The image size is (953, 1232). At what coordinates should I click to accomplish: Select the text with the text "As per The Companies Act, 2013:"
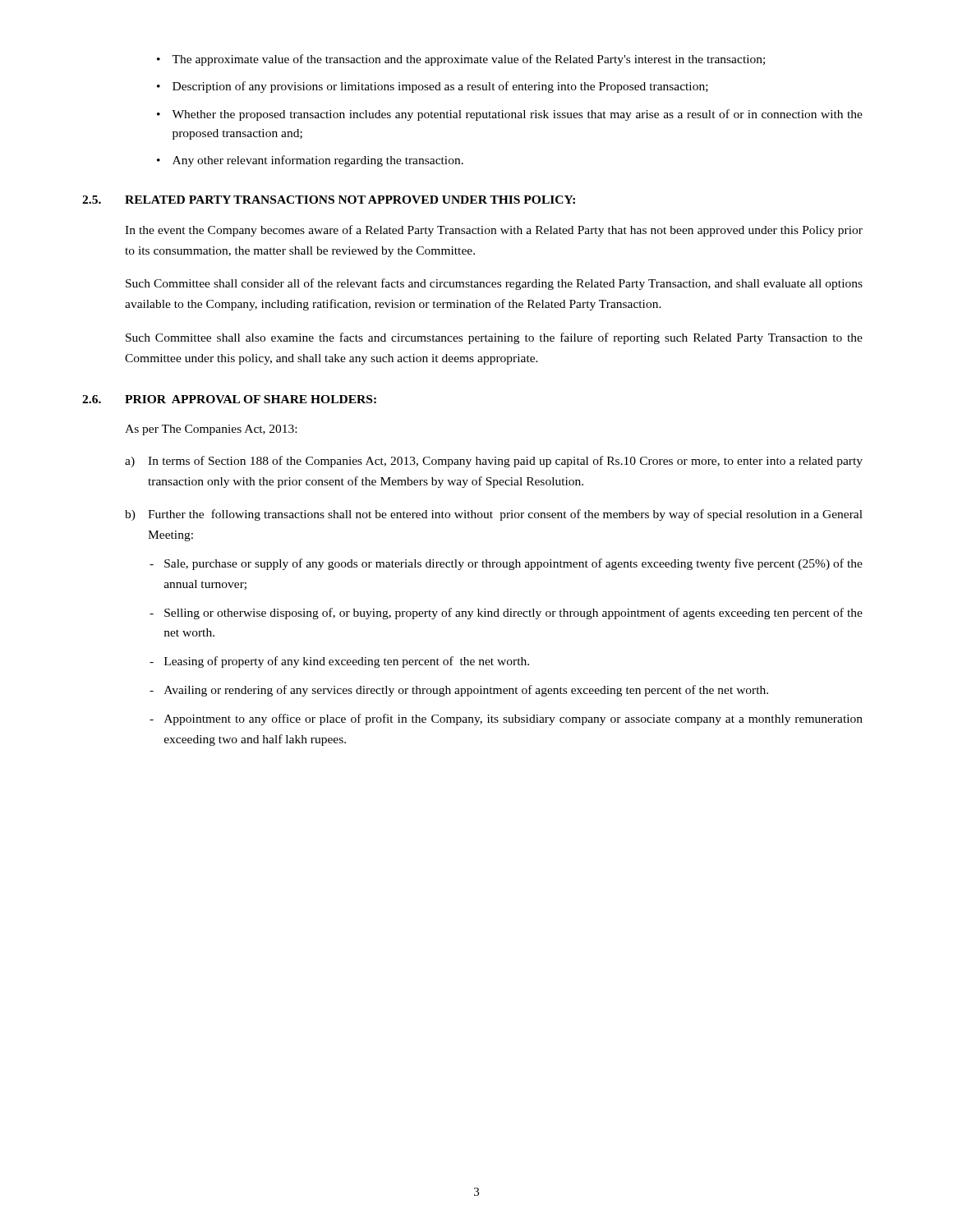[211, 428]
